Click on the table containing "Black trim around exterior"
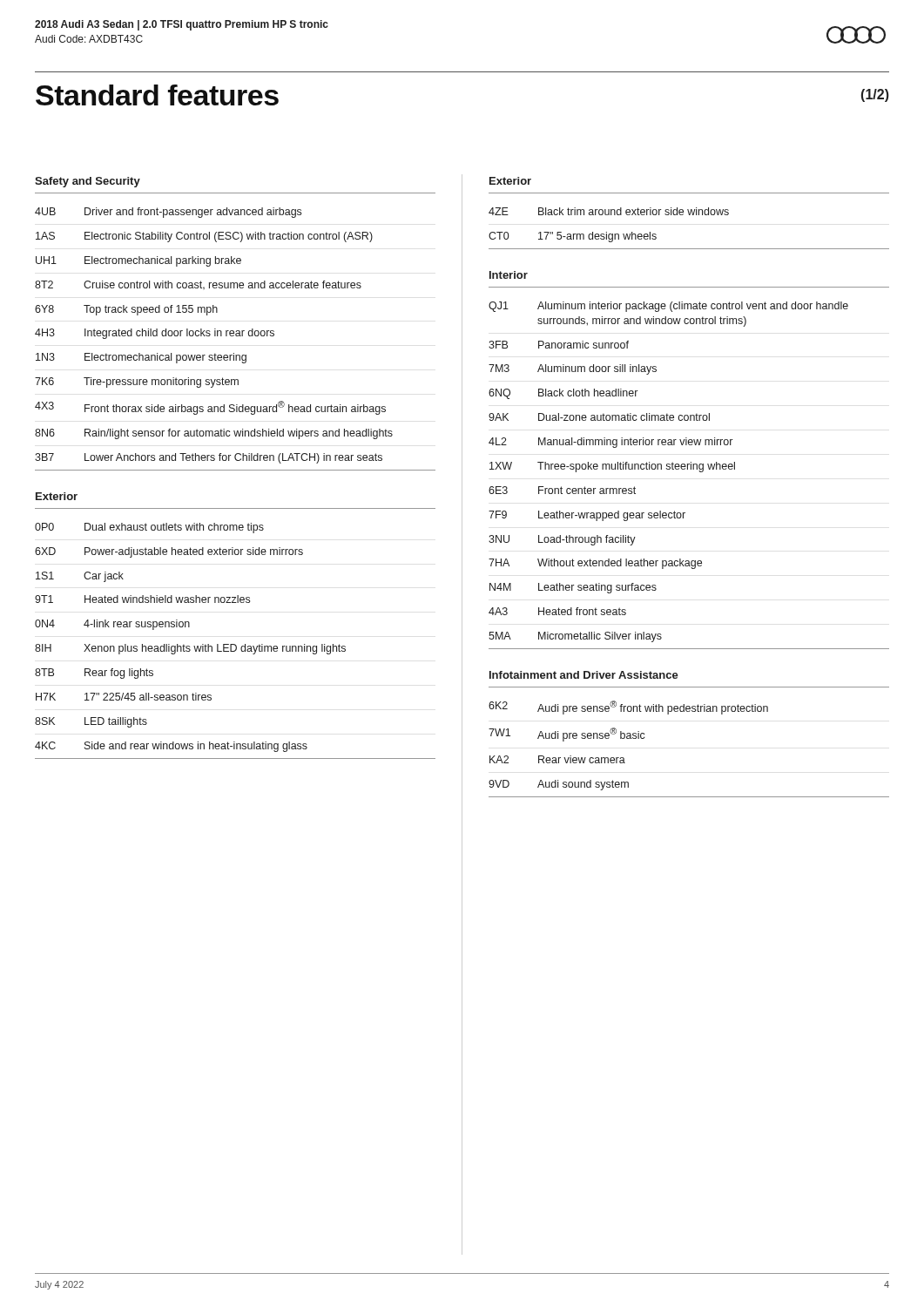 [689, 225]
